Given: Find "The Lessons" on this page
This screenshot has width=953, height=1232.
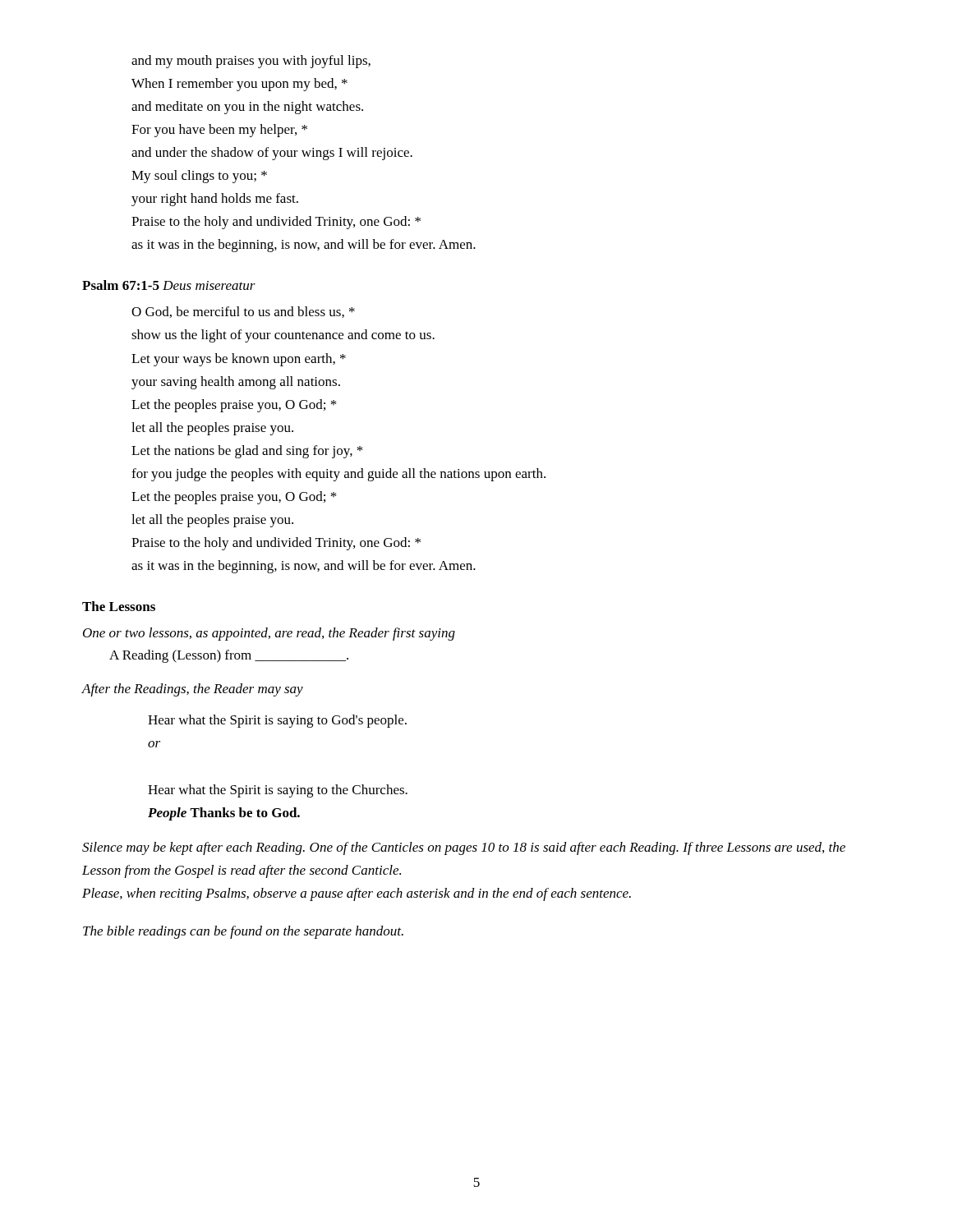Looking at the screenshot, I should point(119,607).
